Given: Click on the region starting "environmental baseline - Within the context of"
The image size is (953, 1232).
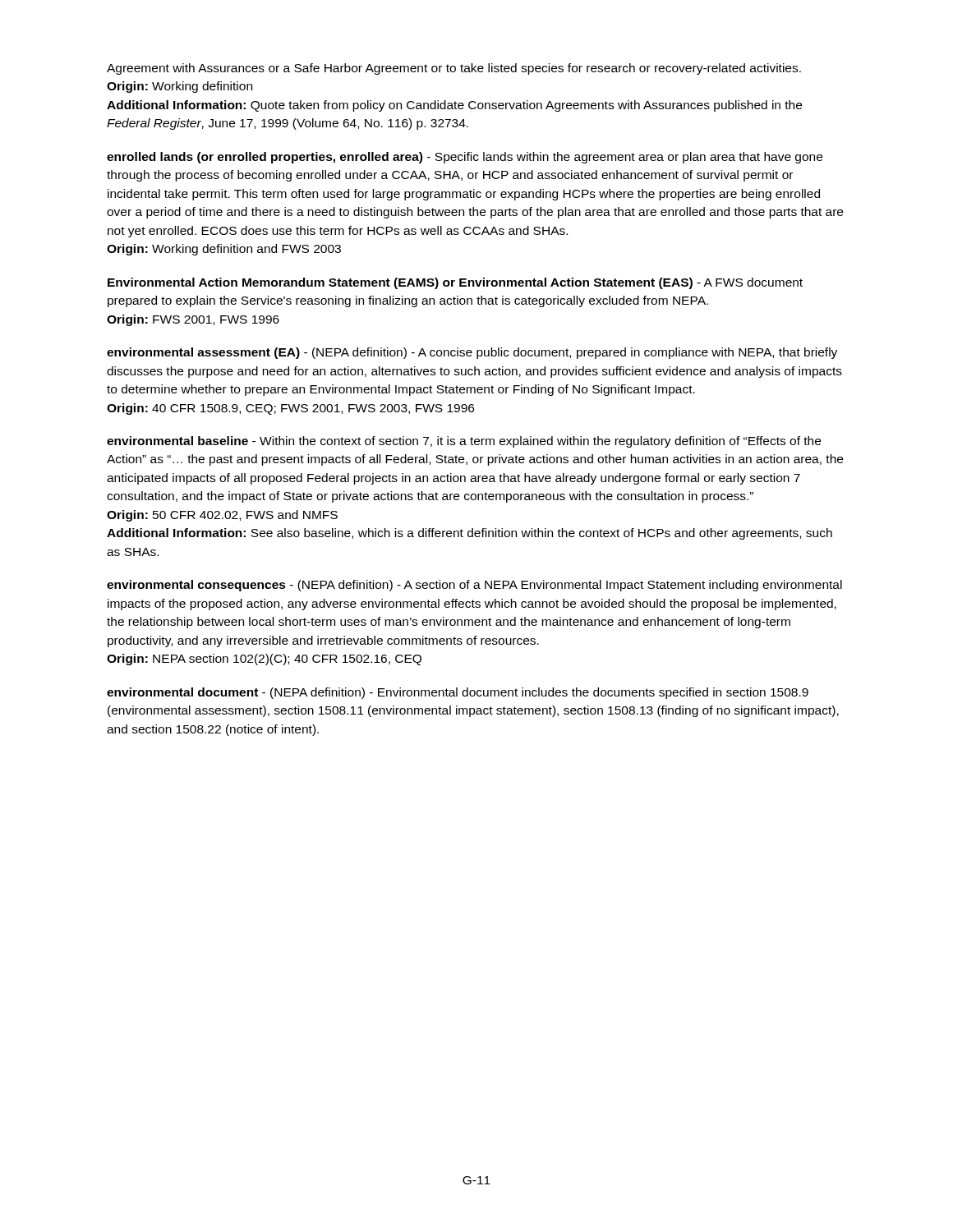Looking at the screenshot, I should (475, 496).
